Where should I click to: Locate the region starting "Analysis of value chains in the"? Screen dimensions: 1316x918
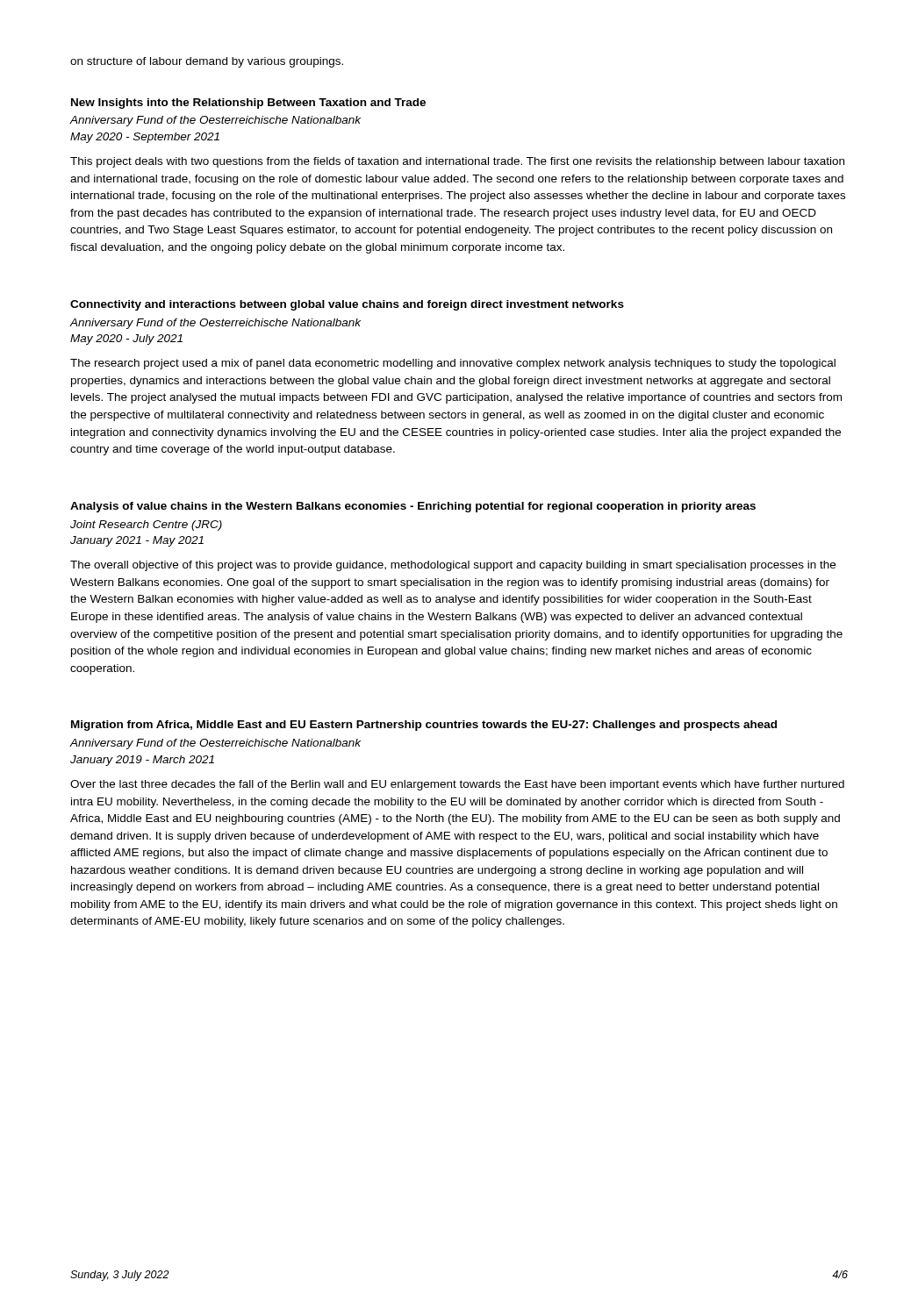[x=413, y=505]
